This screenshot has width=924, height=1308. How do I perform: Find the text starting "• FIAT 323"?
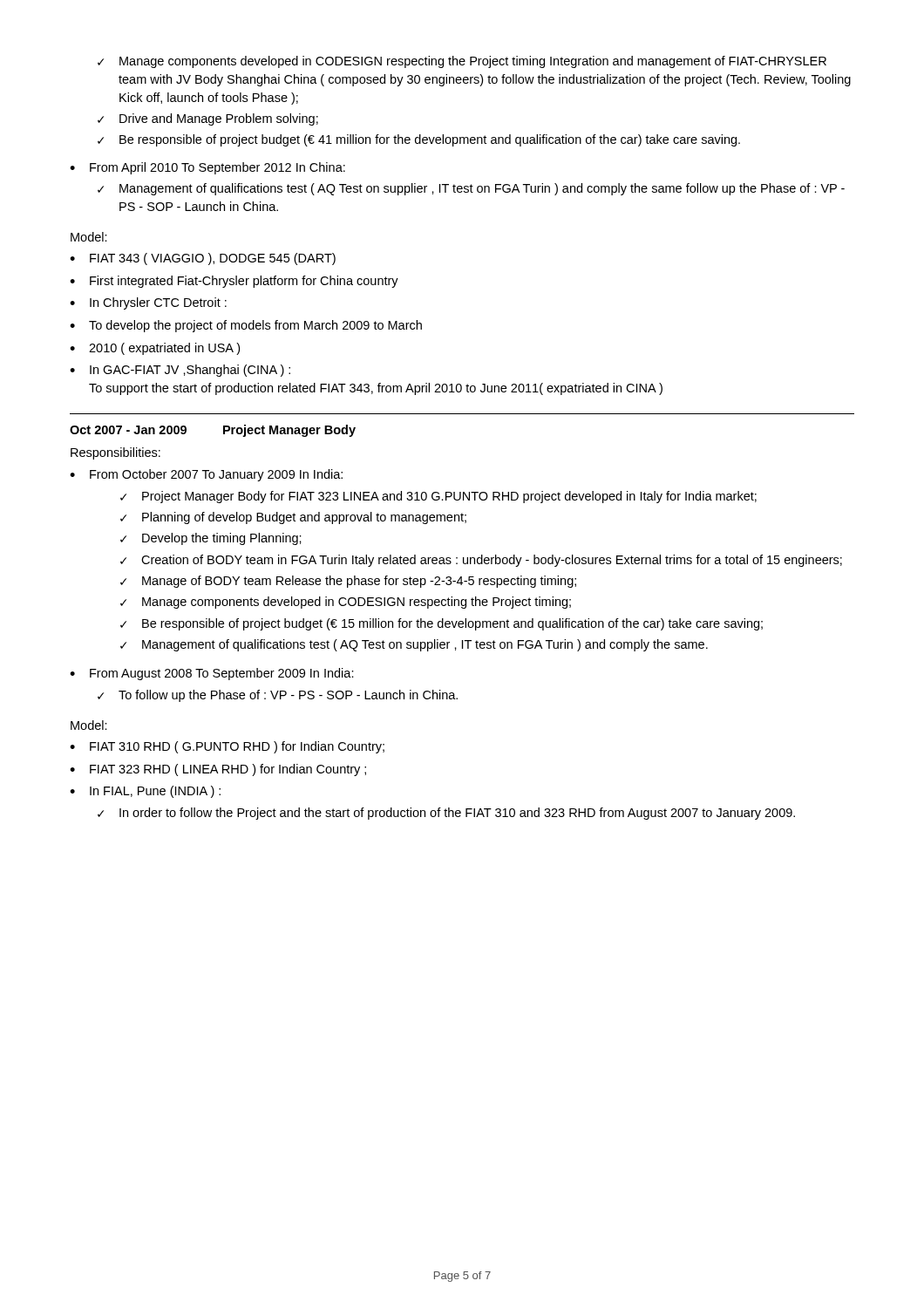point(218,770)
